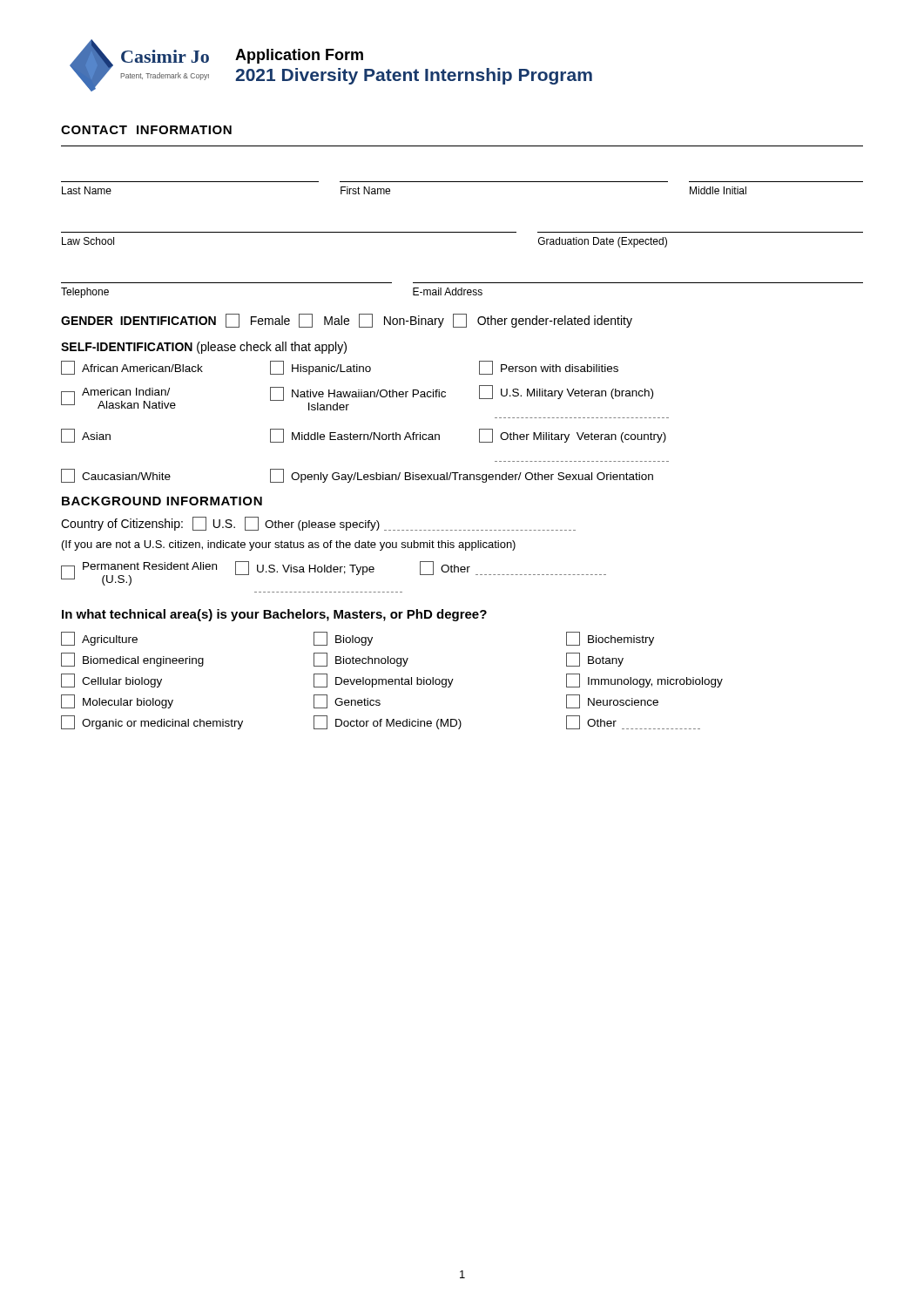Where is the title that starts "Application Form 2021 Diversity Patent Internship"?
This screenshot has height=1307, width=924.
414,65
